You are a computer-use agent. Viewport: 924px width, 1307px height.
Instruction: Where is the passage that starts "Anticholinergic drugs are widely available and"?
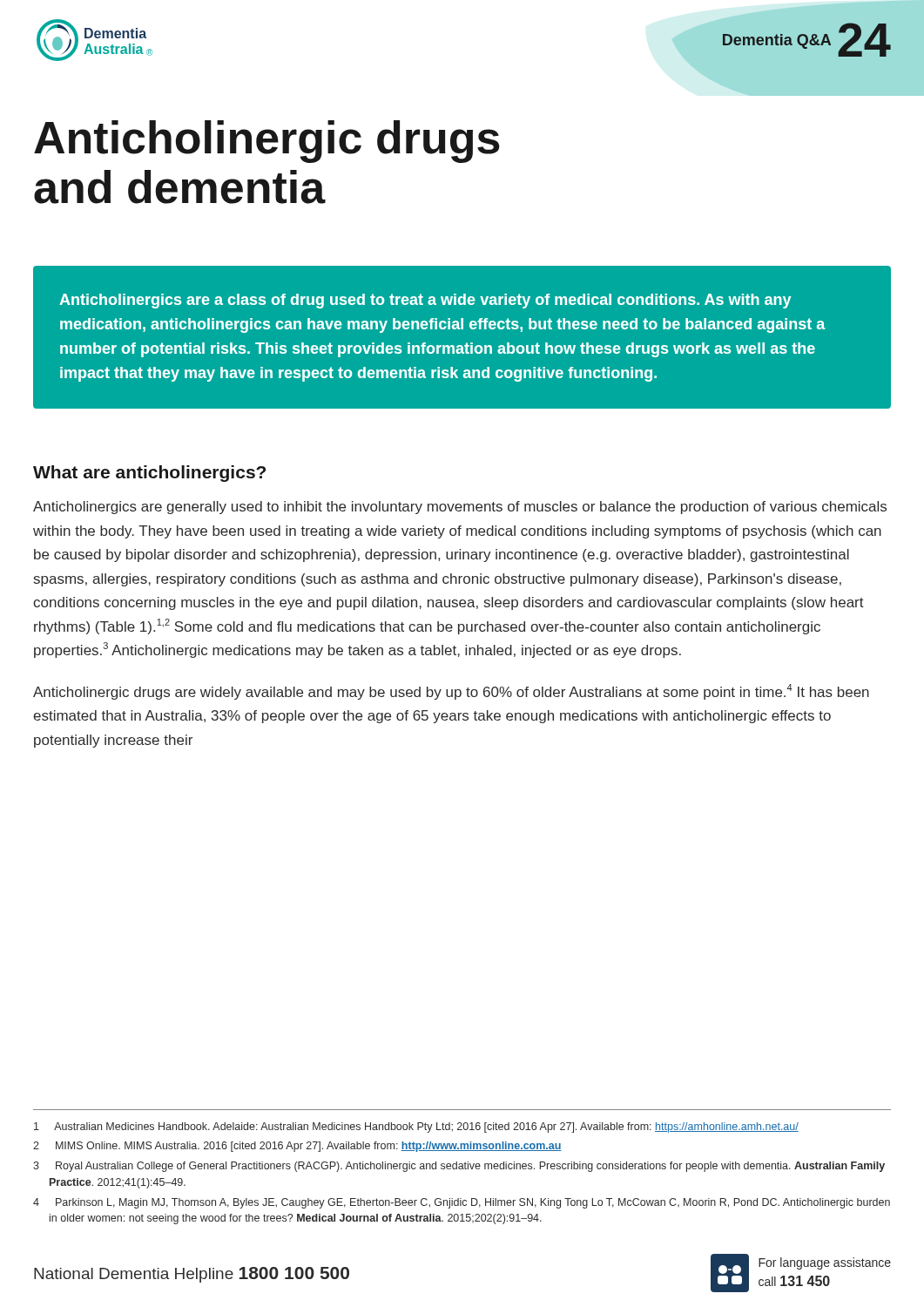point(462,716)
